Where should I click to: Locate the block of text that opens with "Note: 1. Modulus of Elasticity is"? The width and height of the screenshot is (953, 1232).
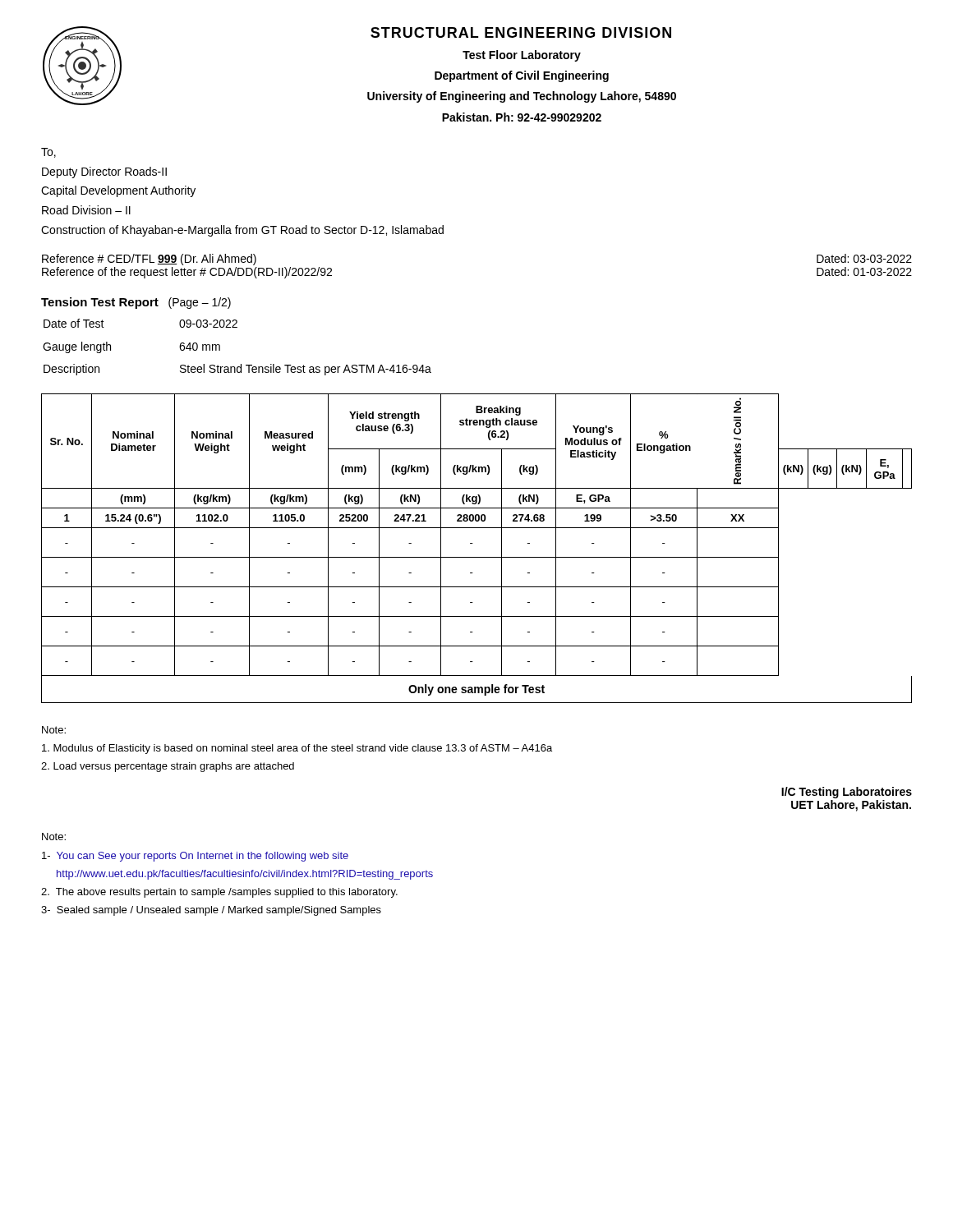297,748
